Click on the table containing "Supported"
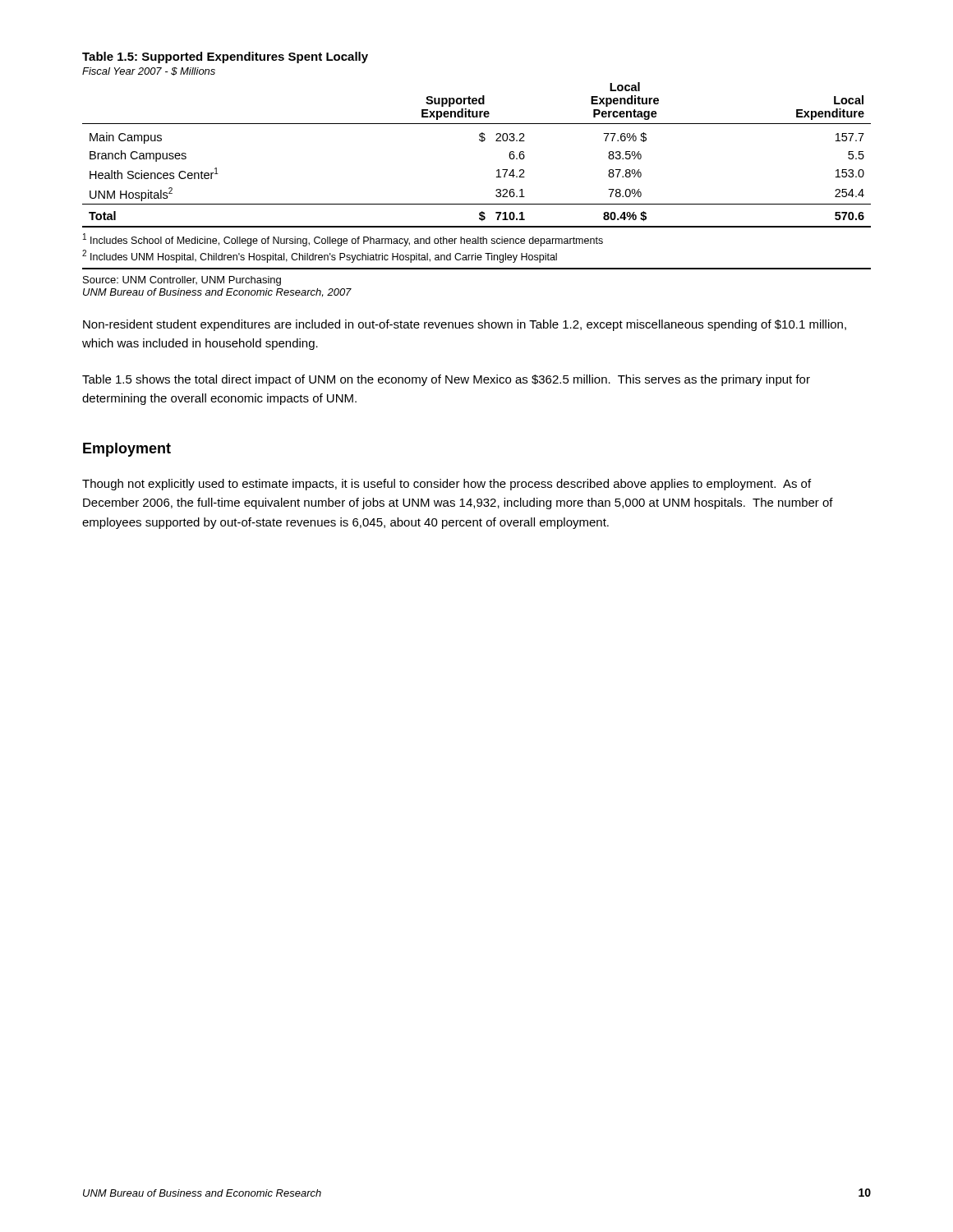The height and width of the screenshot is (1232, 953). point(476,151)
